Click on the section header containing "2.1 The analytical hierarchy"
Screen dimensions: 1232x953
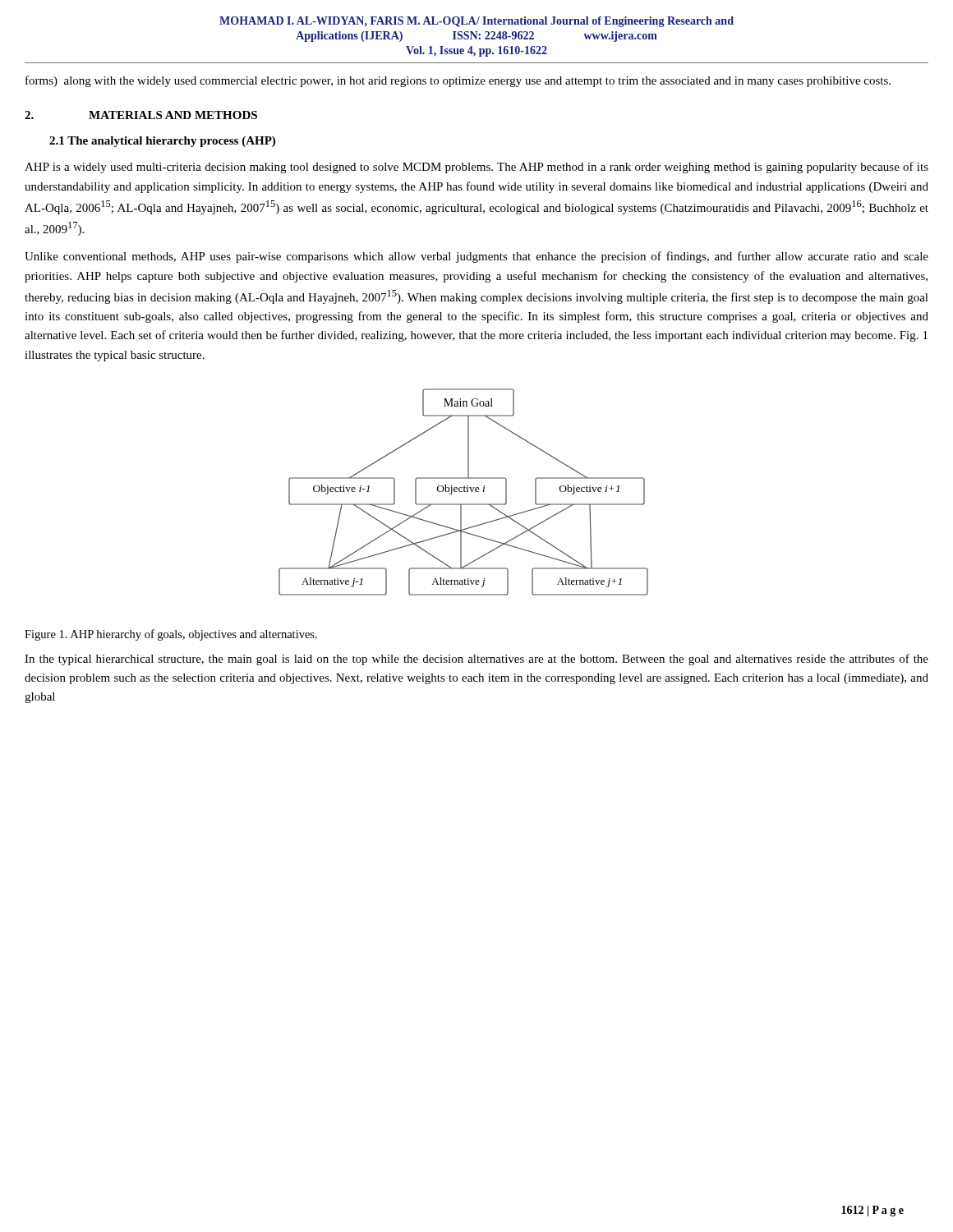[163, 141]
